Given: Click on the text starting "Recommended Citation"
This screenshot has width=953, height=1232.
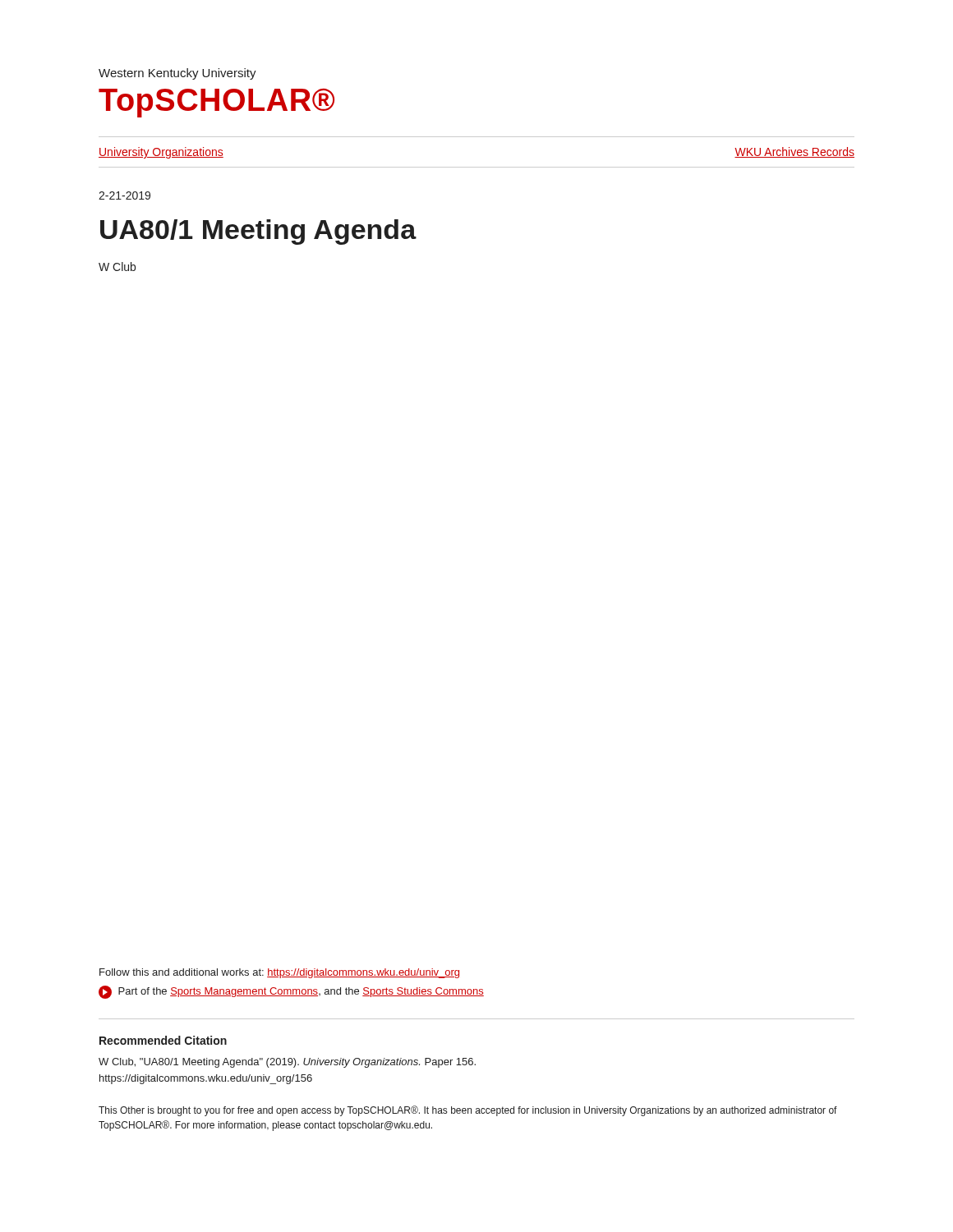Looking at the screenshot, I should [x=163, y=1040].
